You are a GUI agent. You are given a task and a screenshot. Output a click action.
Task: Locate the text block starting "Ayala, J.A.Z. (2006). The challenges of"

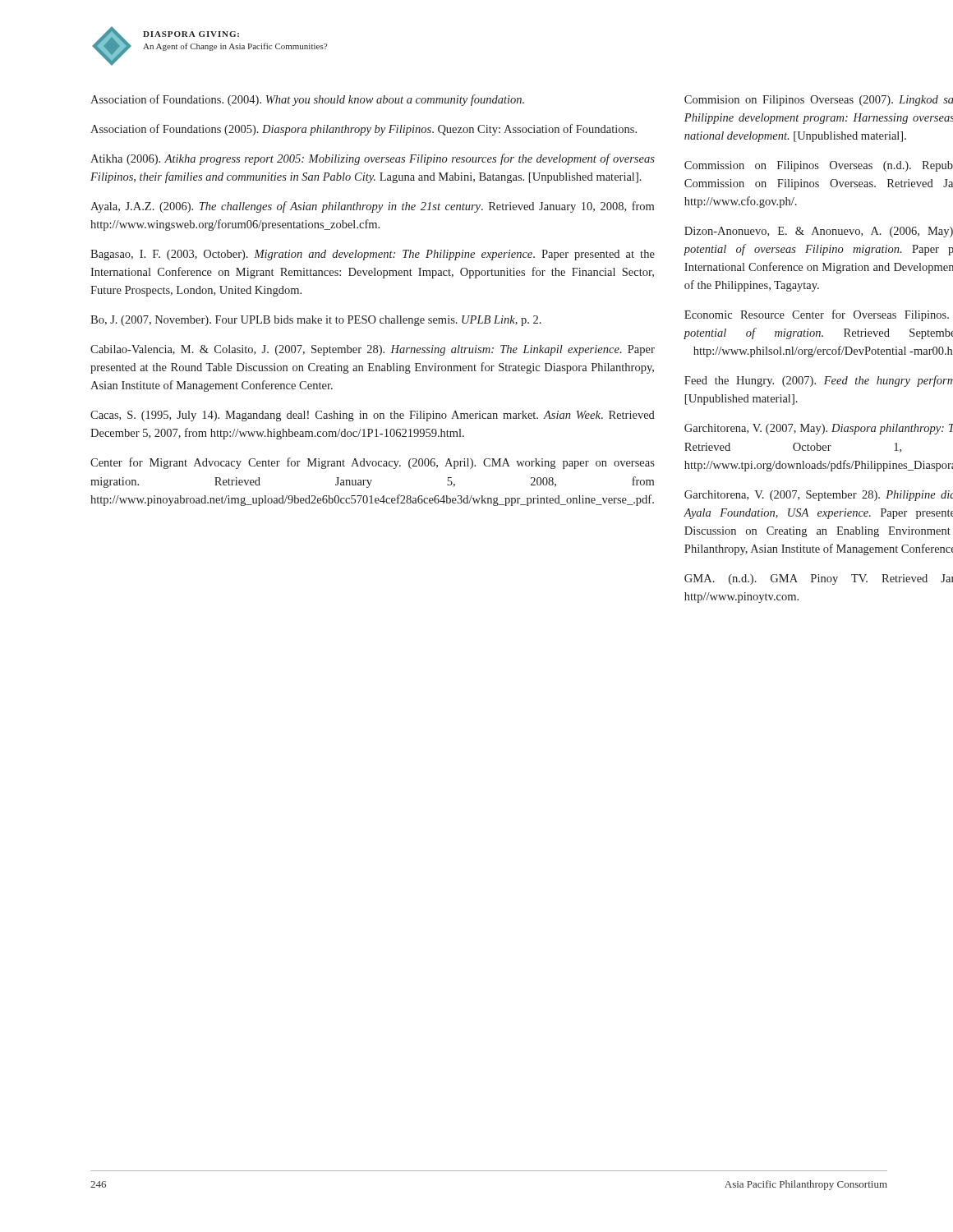click(372, 215)
